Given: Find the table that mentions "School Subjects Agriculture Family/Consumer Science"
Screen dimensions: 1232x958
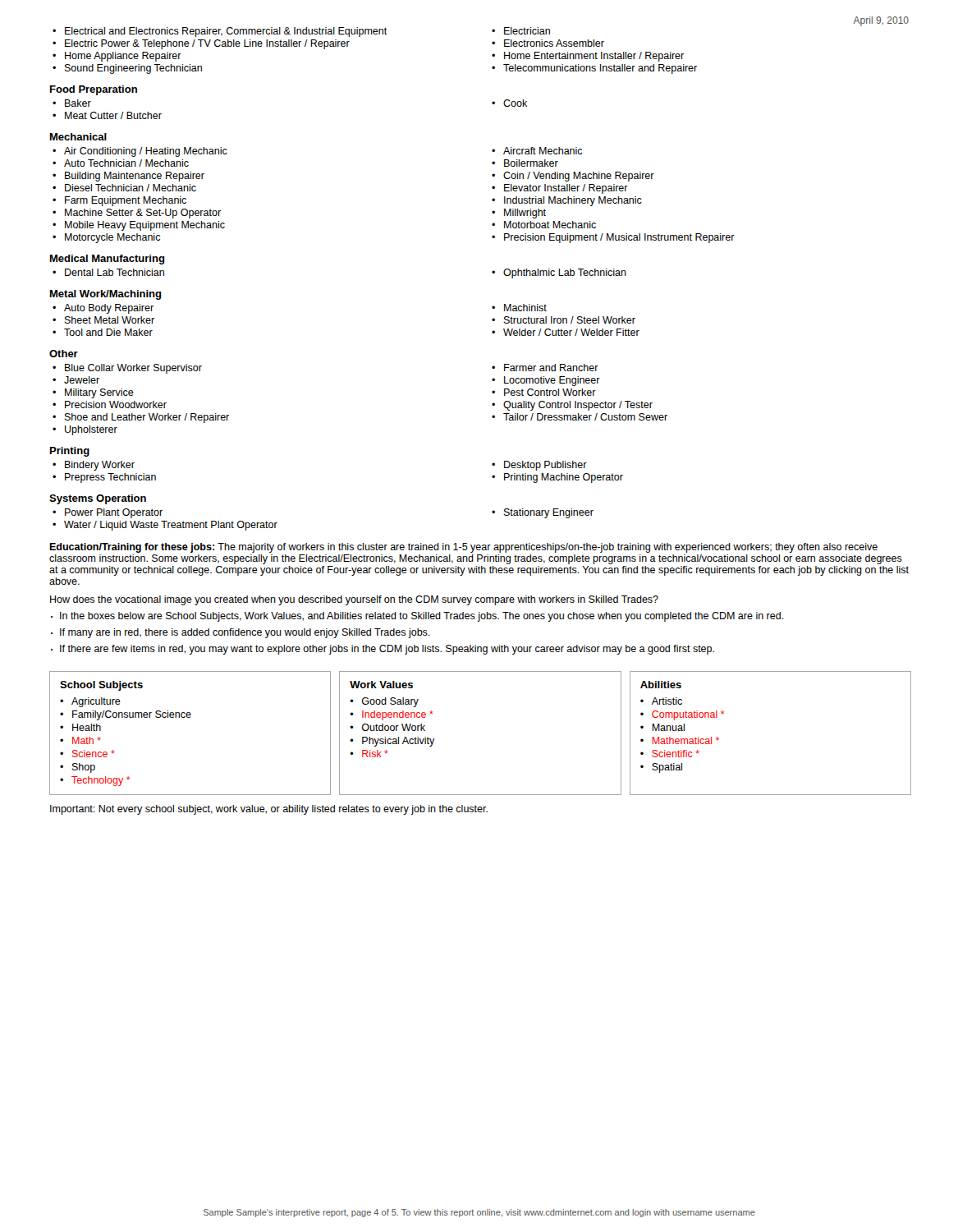Looking at the screenshot, I should pyautogui.click(x=480, y=733).
